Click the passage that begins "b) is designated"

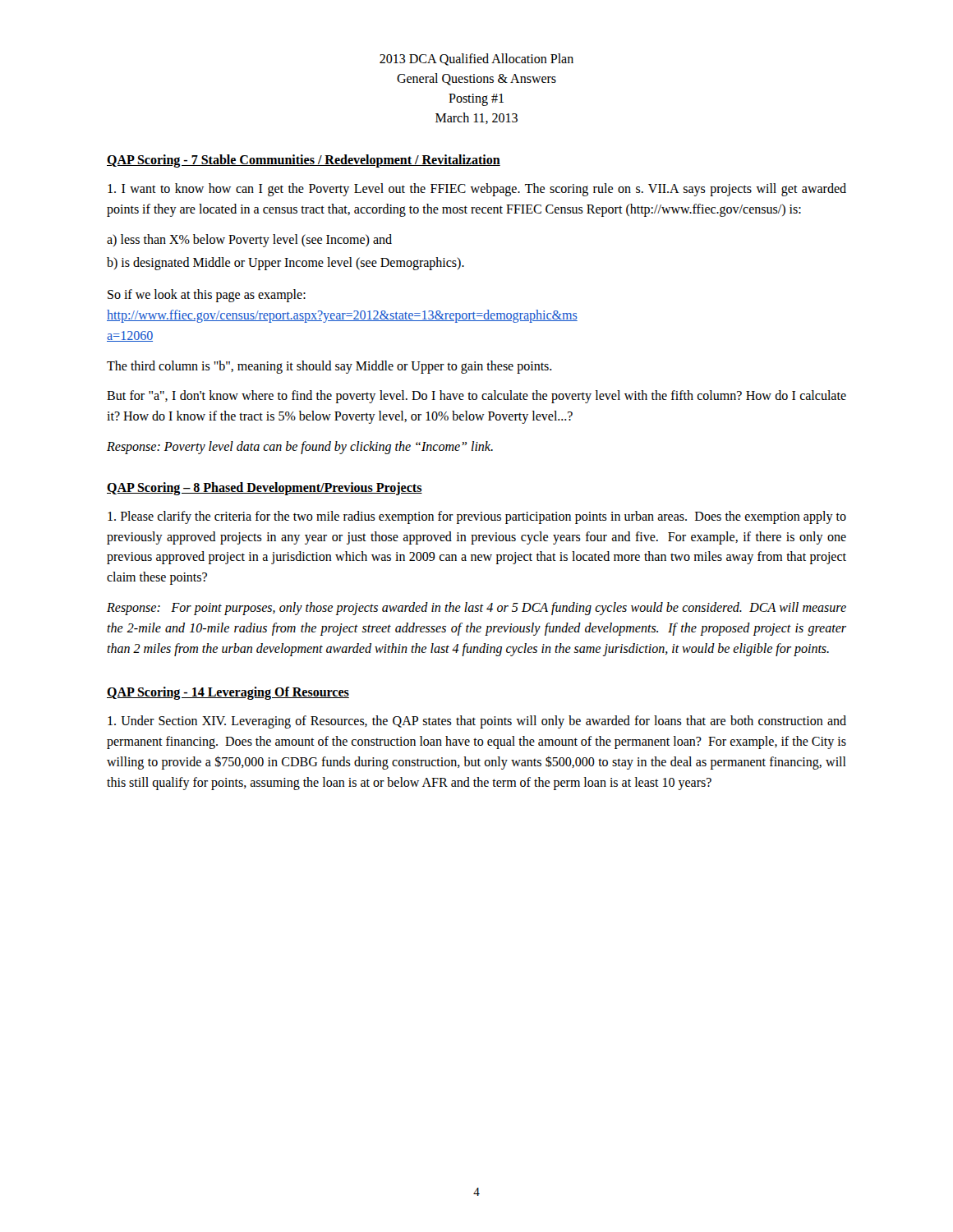(286, 263)
